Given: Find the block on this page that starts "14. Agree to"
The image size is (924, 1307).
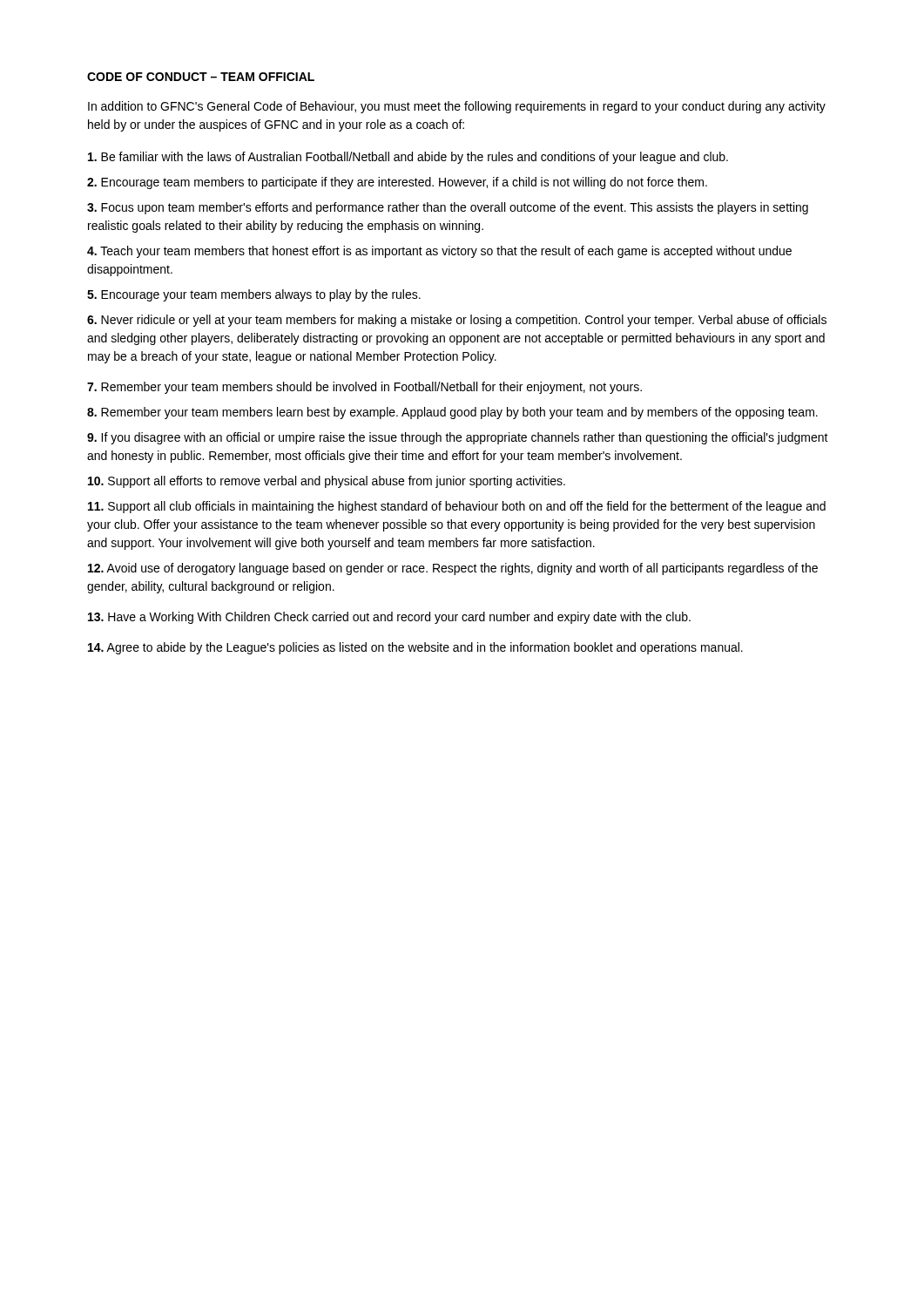Looking at the screenshot, I should pos(415,647).
